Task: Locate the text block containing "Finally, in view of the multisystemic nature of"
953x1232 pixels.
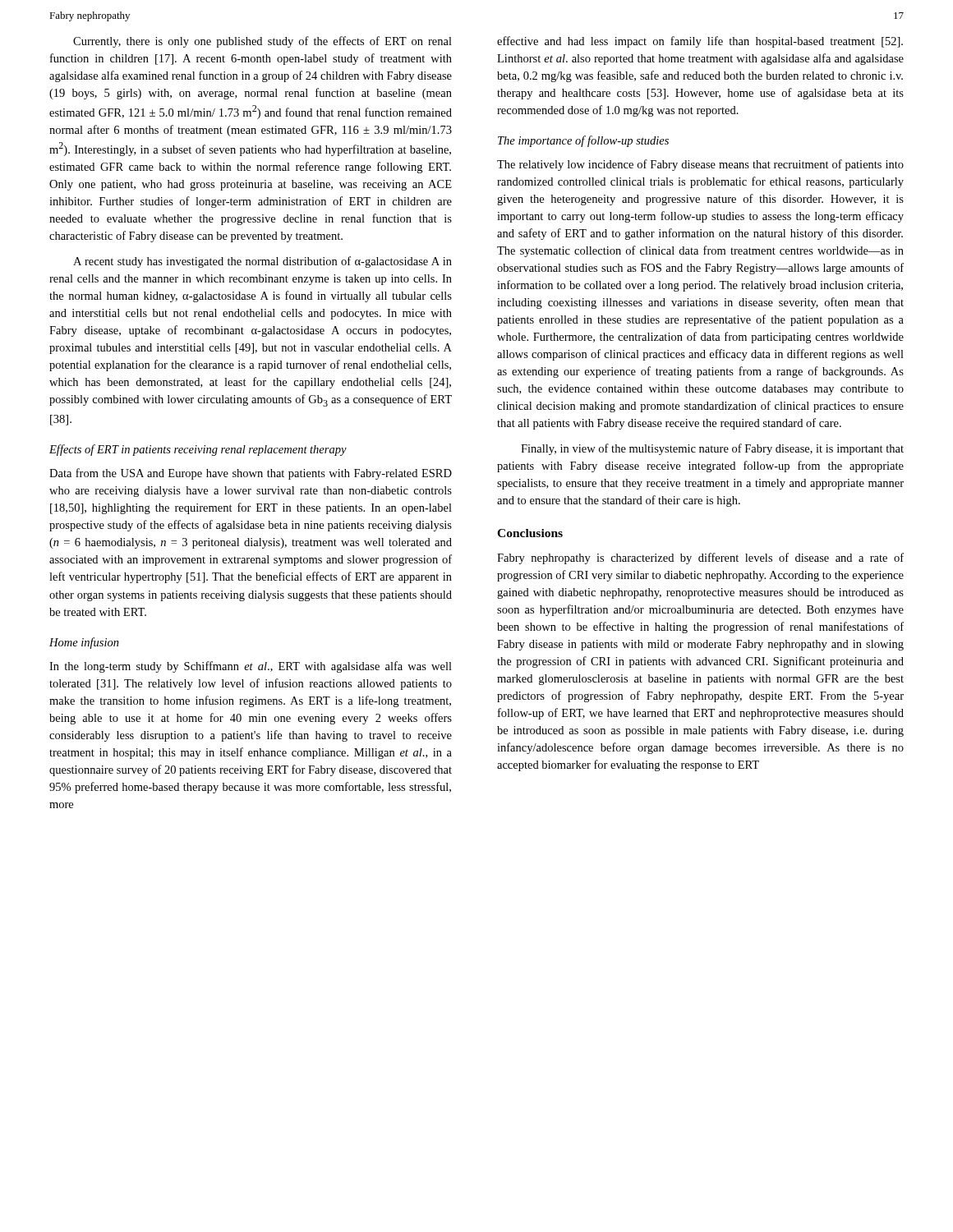Action: (x=700, y=475)
